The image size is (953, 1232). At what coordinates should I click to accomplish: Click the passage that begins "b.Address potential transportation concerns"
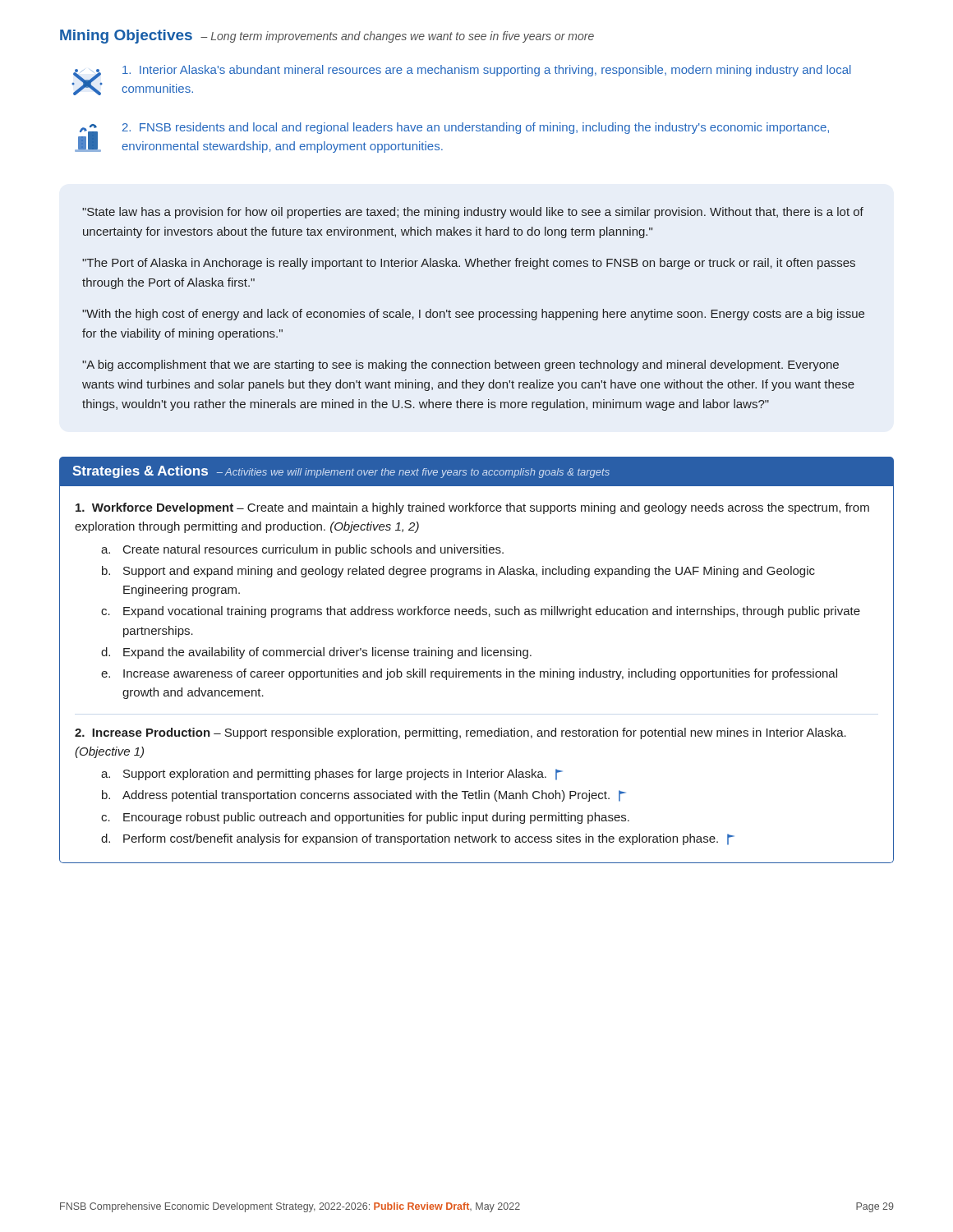click(366, 795)
